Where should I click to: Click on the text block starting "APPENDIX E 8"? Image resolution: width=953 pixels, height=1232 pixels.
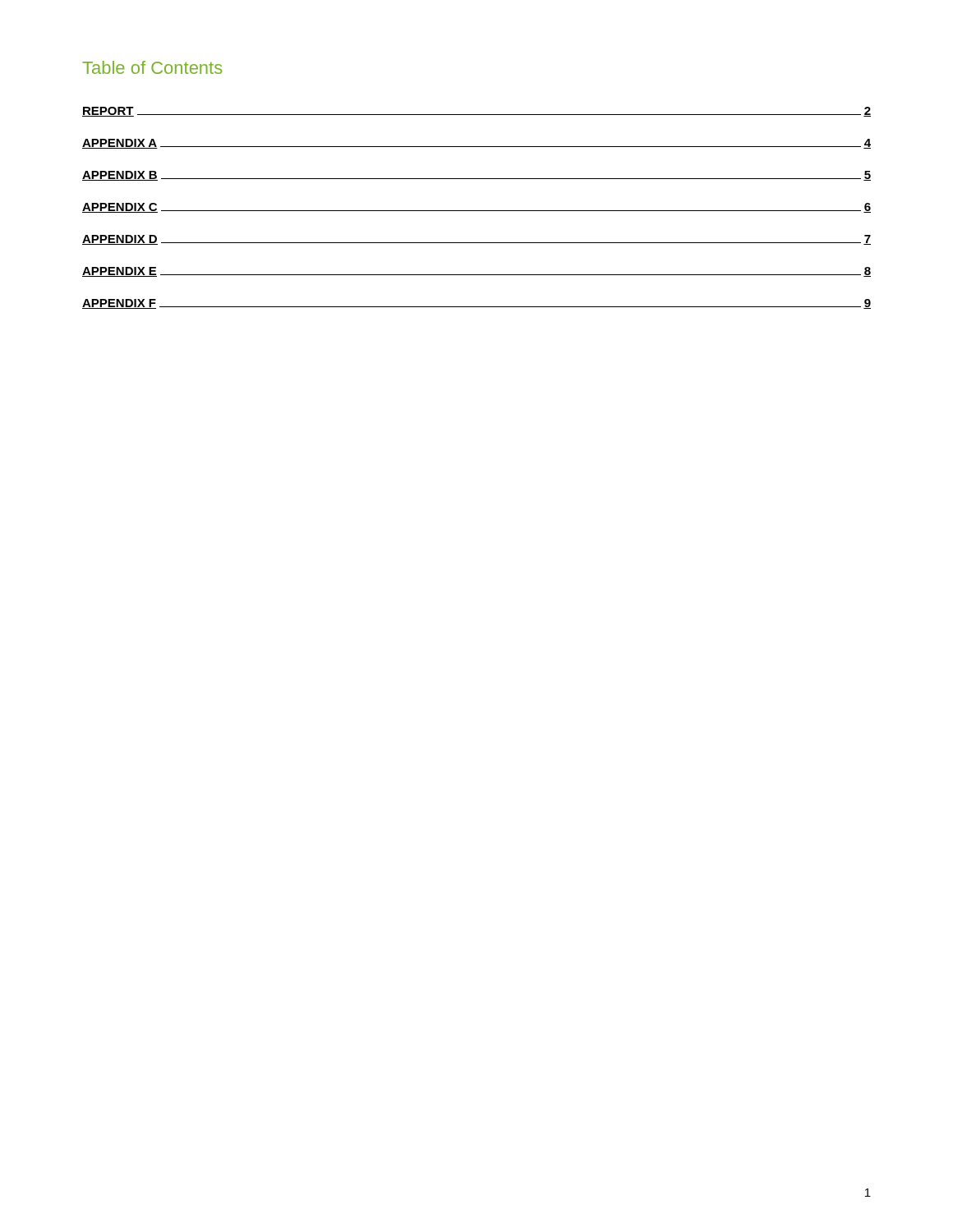[x=476, y=271]
